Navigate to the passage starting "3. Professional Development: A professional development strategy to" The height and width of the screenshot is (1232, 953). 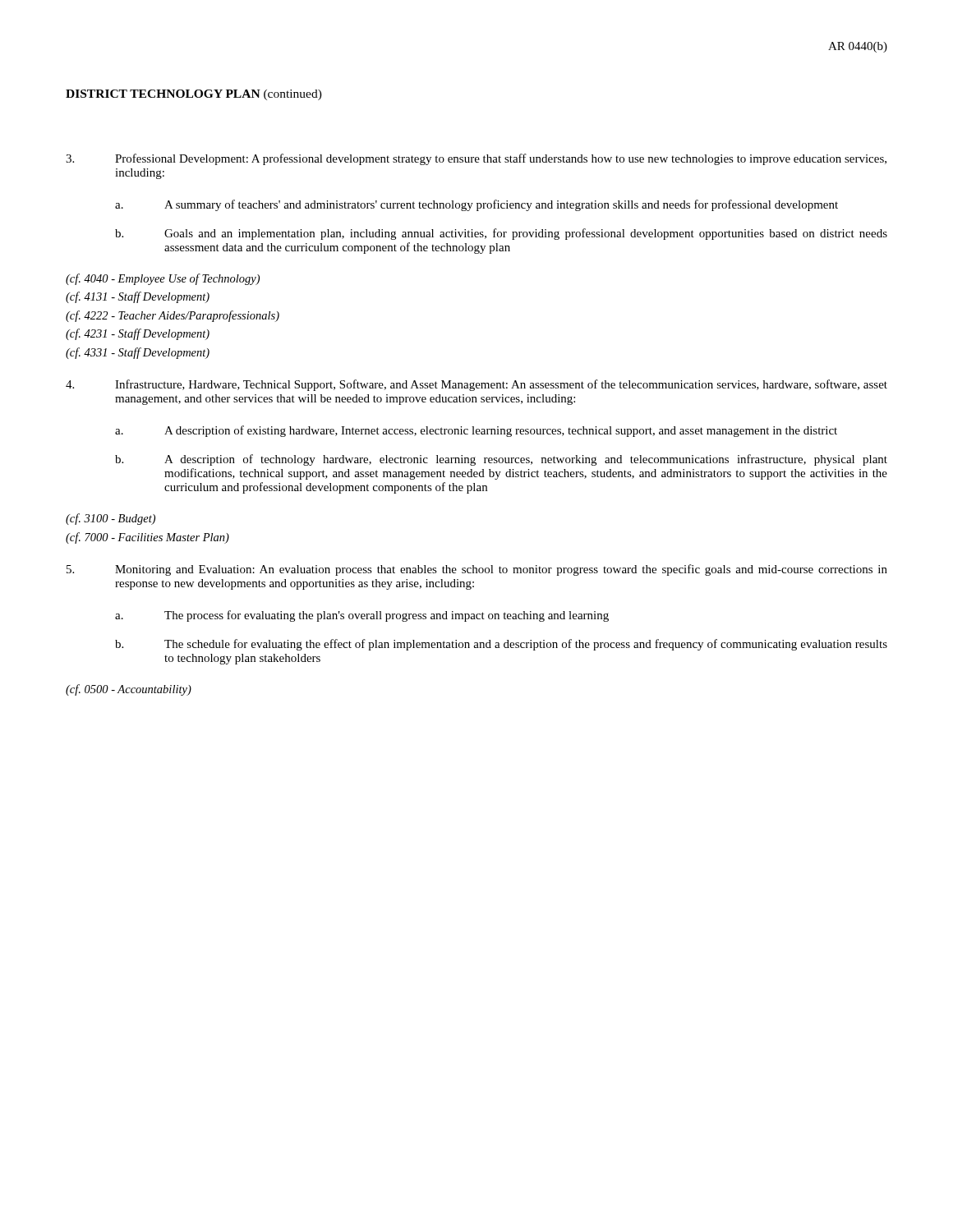click(x=476, y=166)
